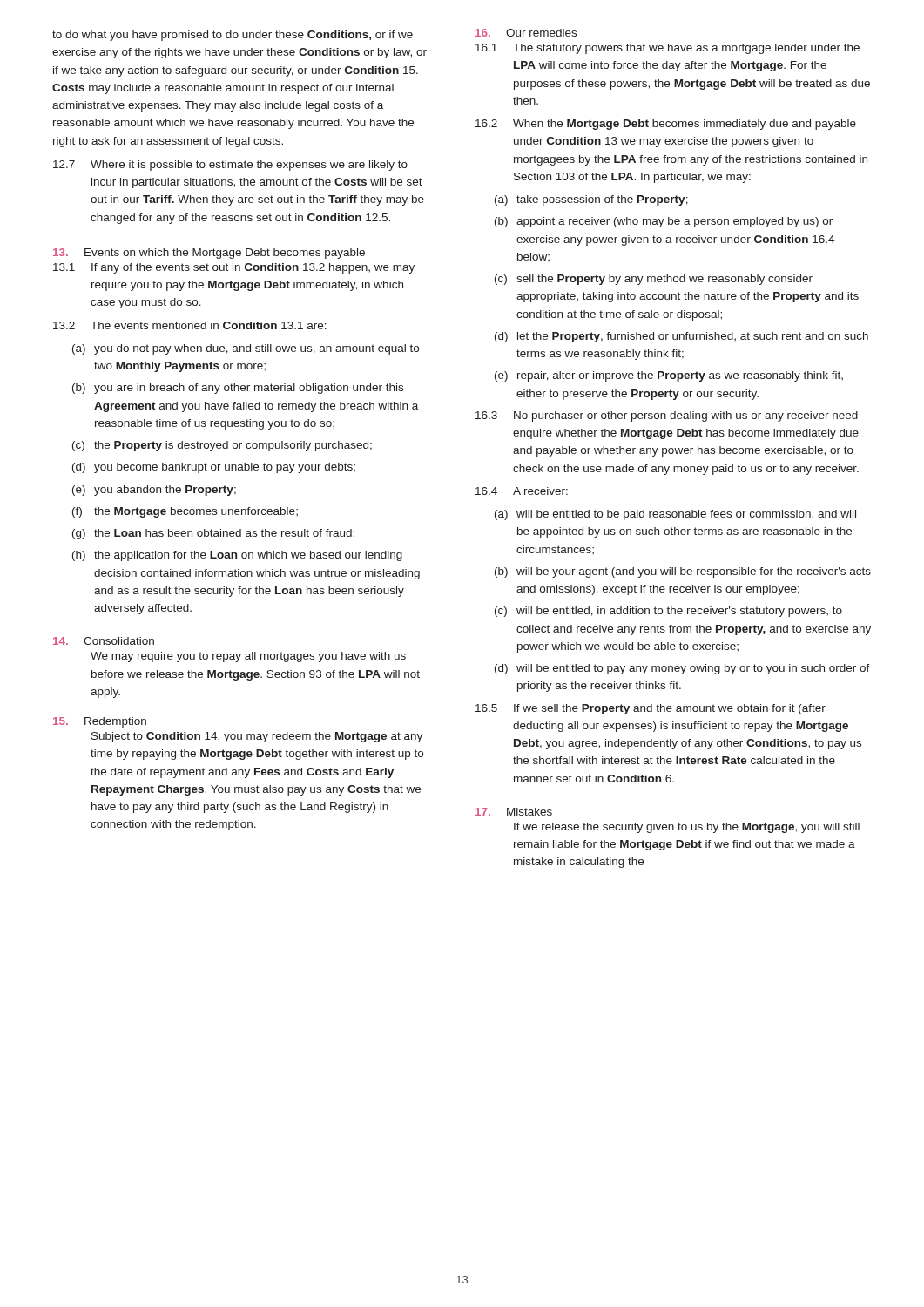This screenshot has width=924, height=1307.
Task: Click the passage that begins "3 No purchaser or"
Action: click(673, 442)
